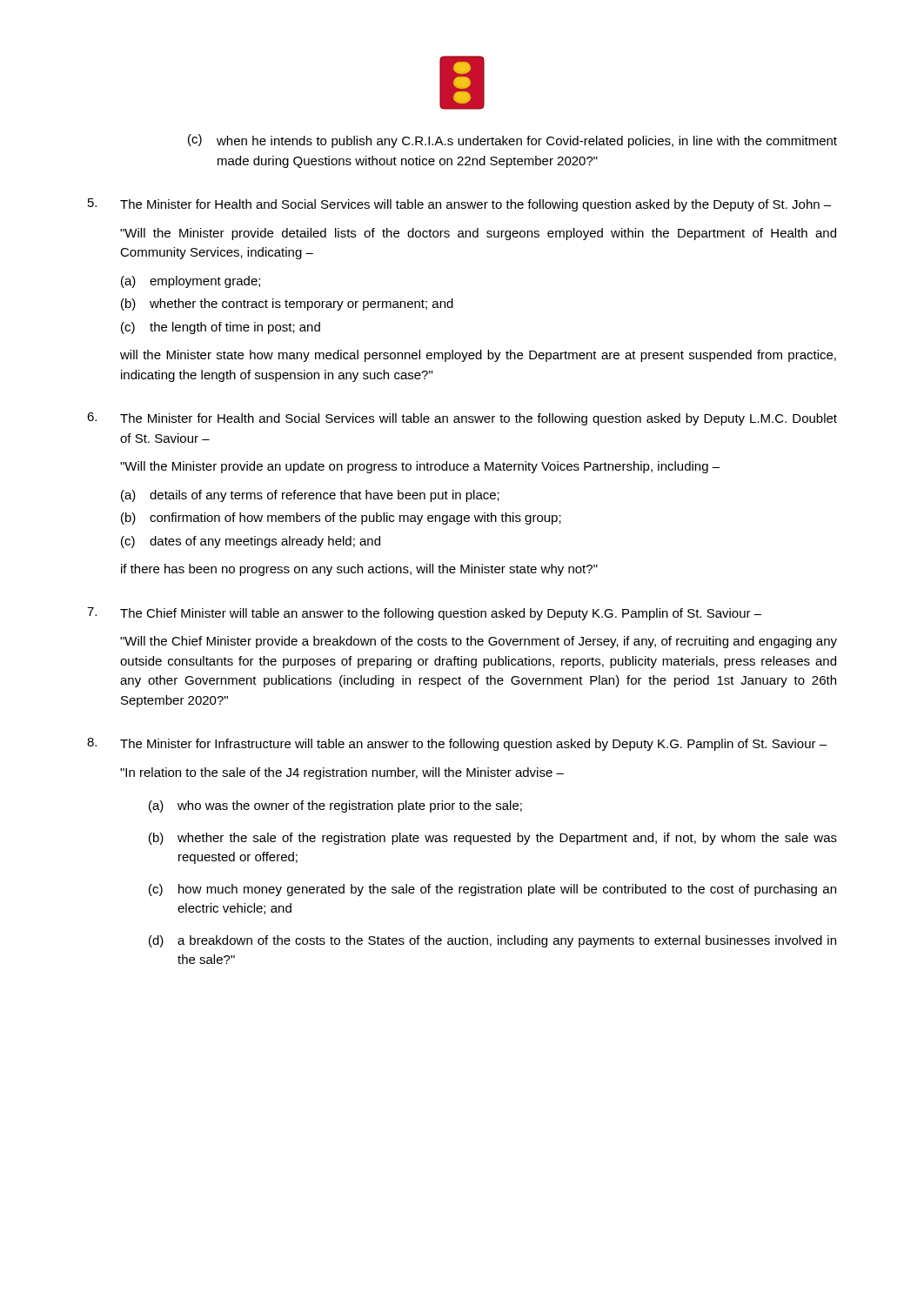Screen dimensions: 1305x924
Task: Locate the element starting "(a) who was the owner"
Action: [x=492, y=806]
